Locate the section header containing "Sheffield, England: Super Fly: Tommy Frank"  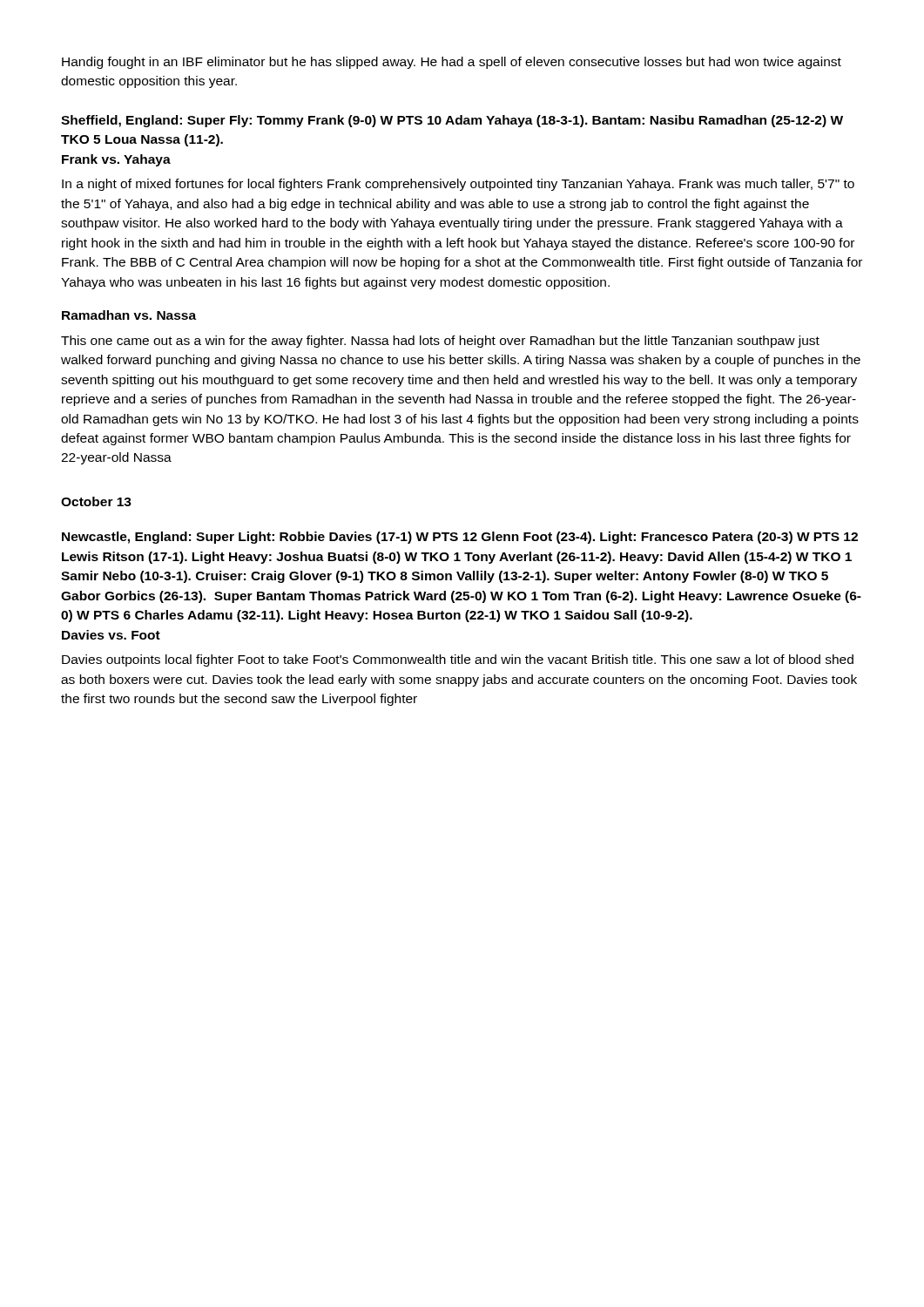(452, 121)
